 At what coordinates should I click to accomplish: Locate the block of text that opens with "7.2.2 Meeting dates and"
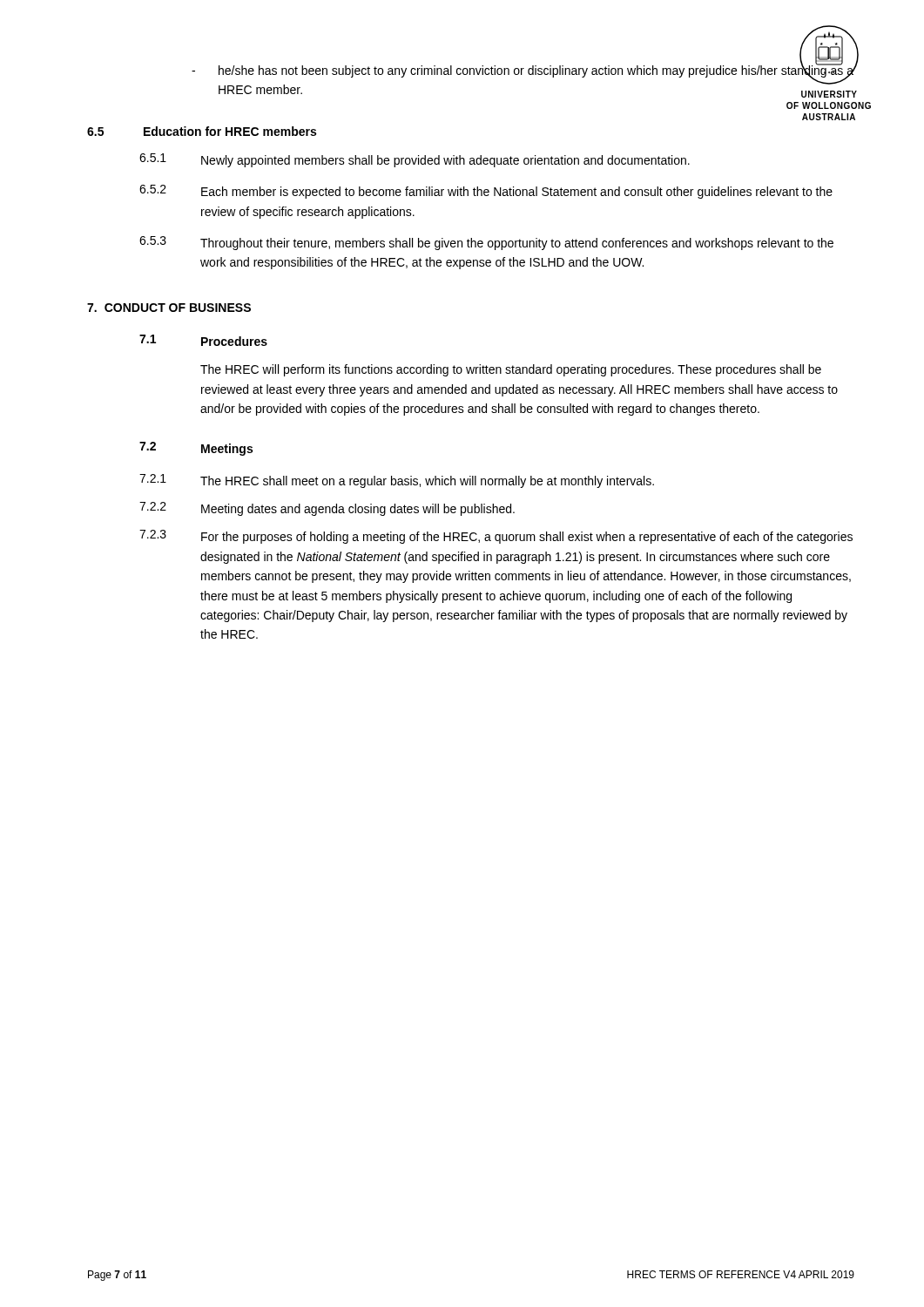coord(497,509)
